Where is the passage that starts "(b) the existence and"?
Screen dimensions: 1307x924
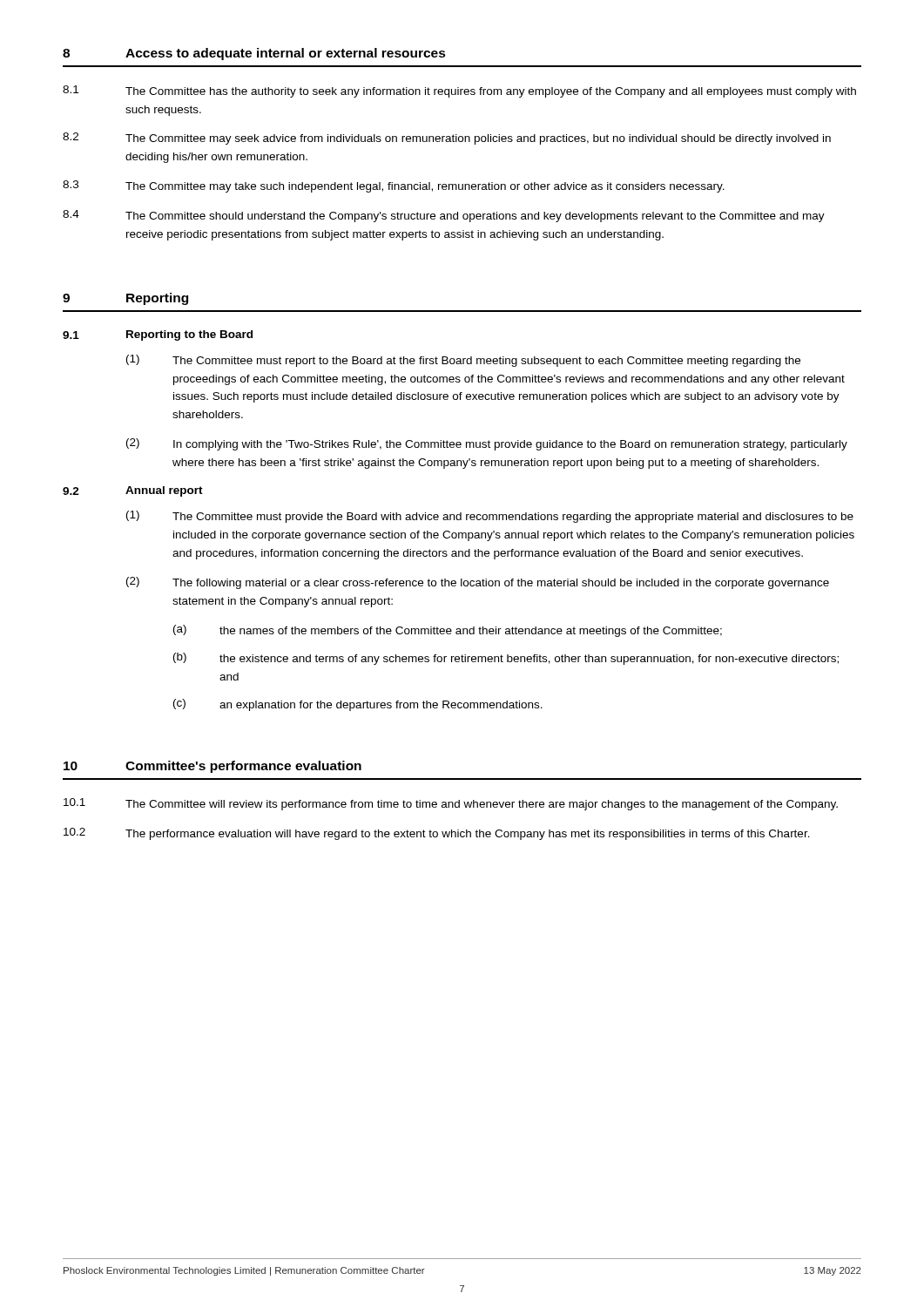click(x=517, y=668)
